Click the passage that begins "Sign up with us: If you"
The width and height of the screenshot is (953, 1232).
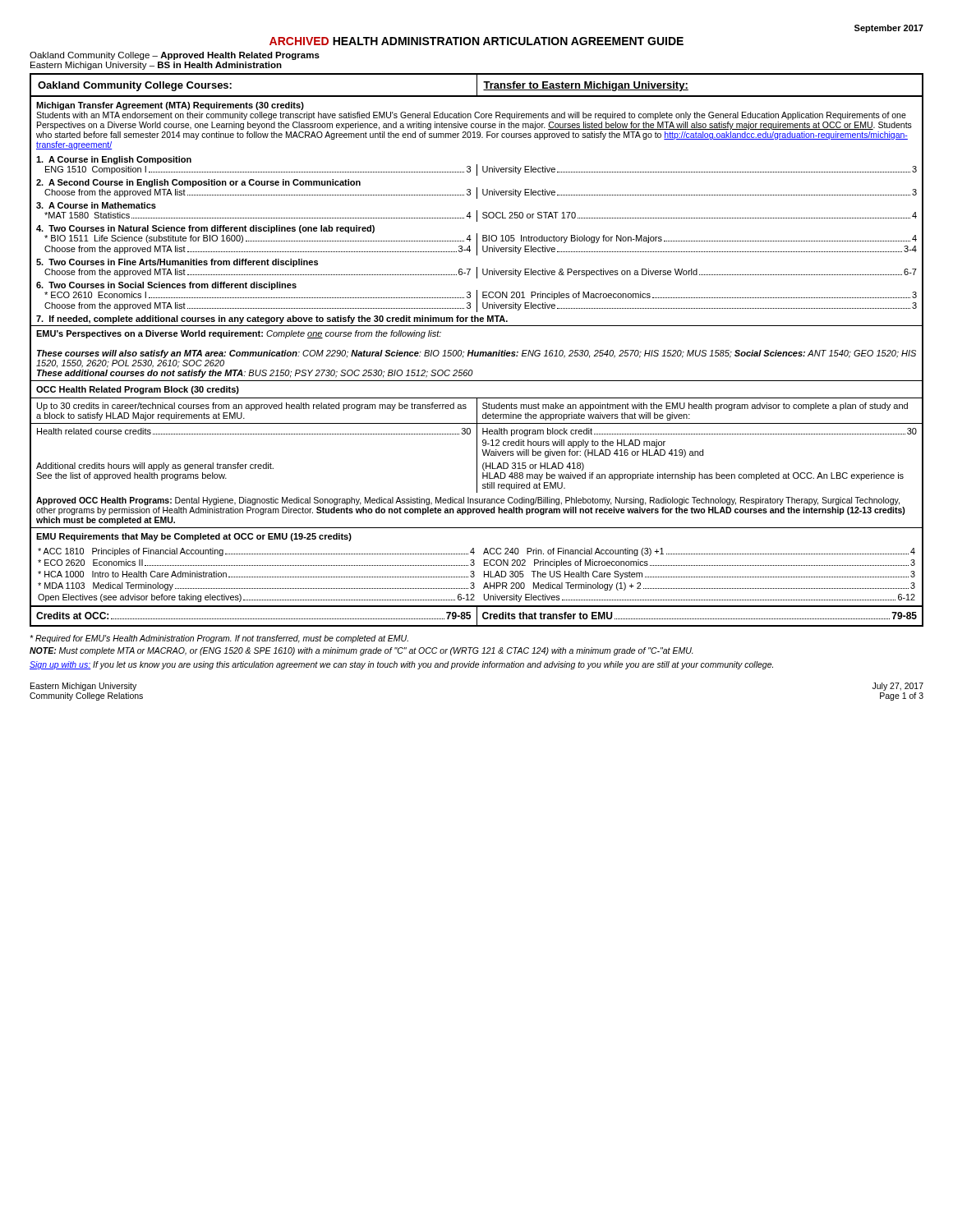pyautogui.click(x=402, y=664)
